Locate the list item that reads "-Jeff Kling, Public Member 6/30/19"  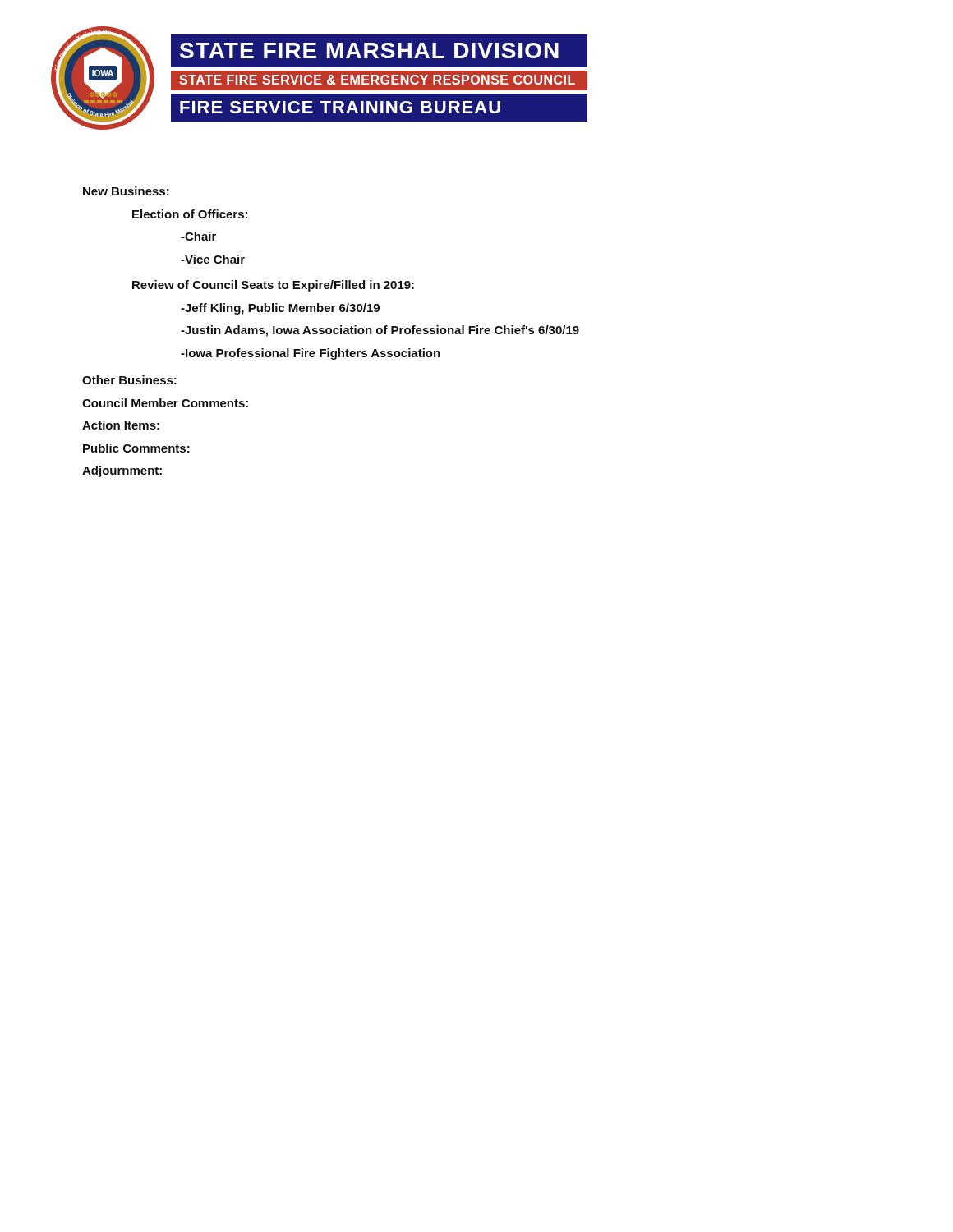coord(280,307)
